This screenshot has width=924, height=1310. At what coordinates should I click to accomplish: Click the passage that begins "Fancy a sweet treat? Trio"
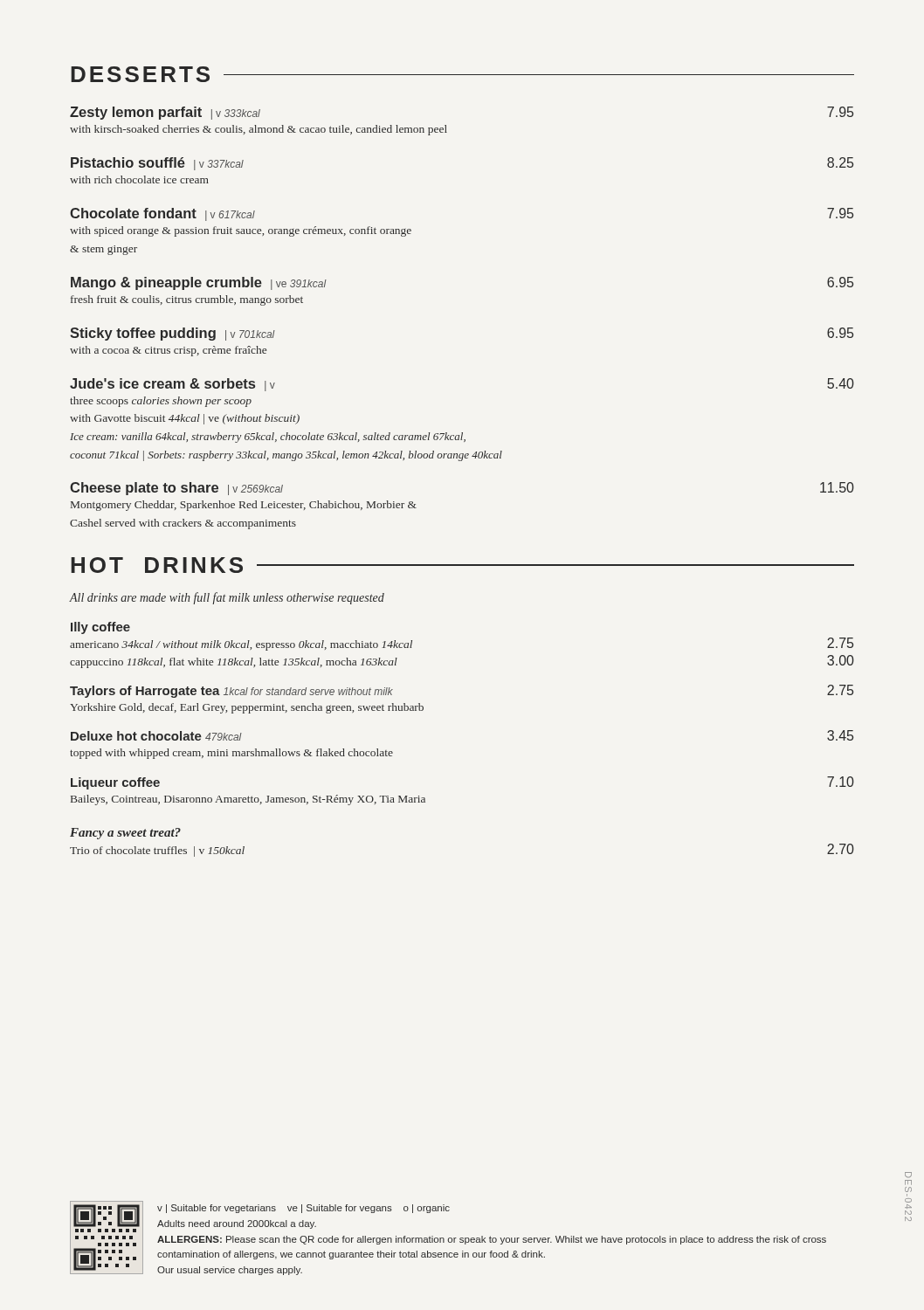point(125,834)
